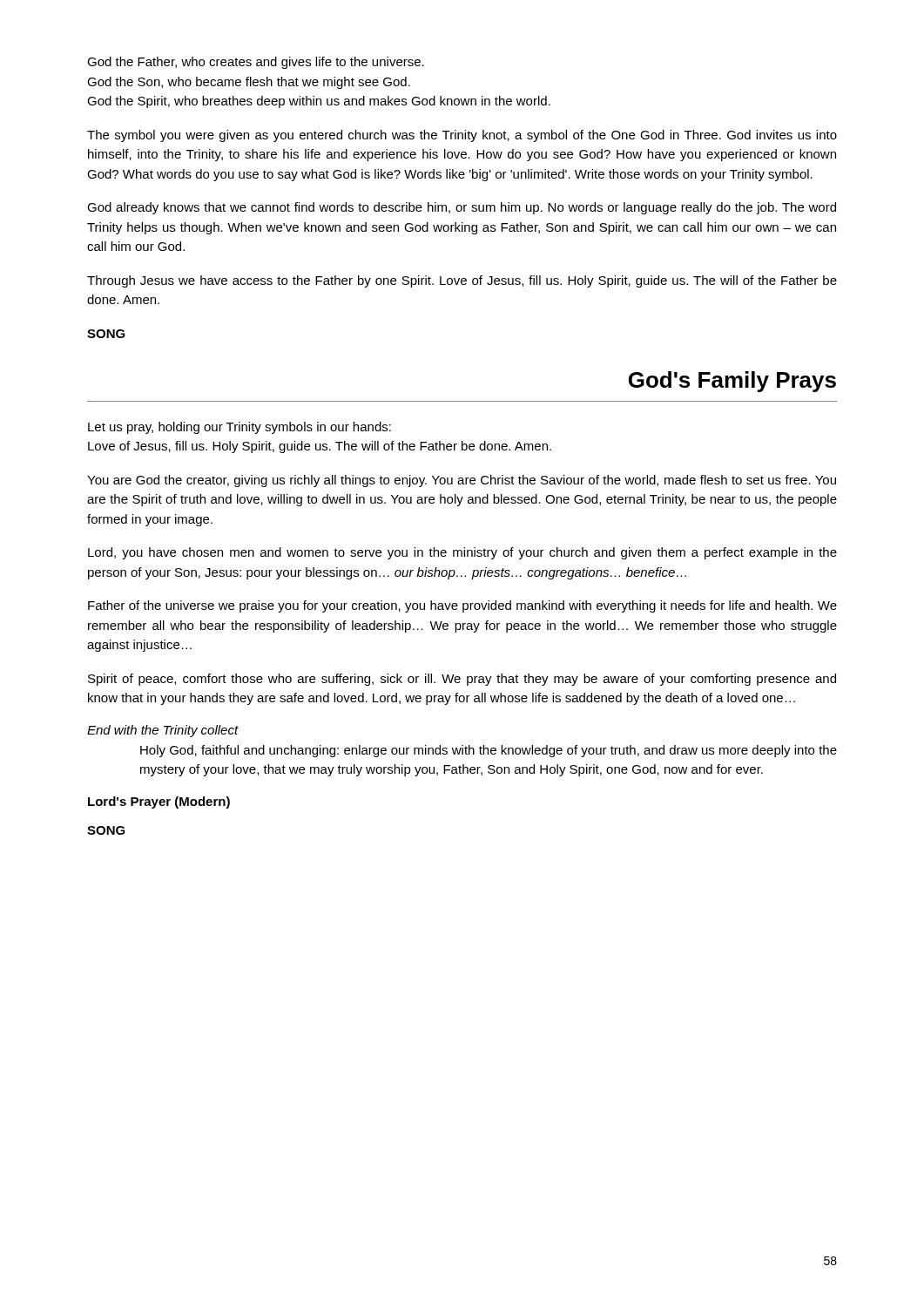The height and width of the screenshot is (1307, 924).
Task: Locate the text block that reads "Spirit of peace, comfort those who"
Action: point(462,688)
